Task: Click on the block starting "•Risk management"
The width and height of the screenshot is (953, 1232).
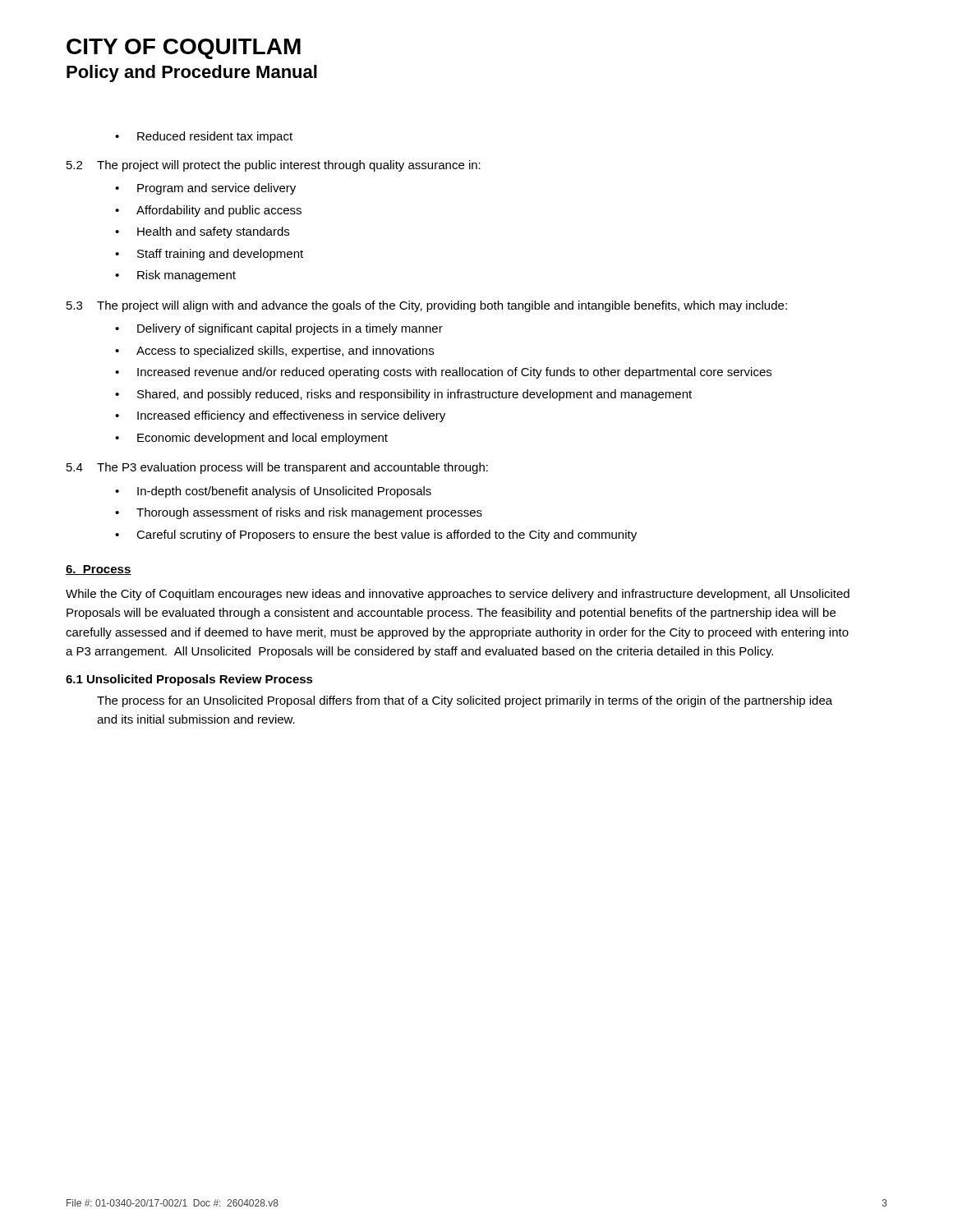Action: [x=175, y=275]
